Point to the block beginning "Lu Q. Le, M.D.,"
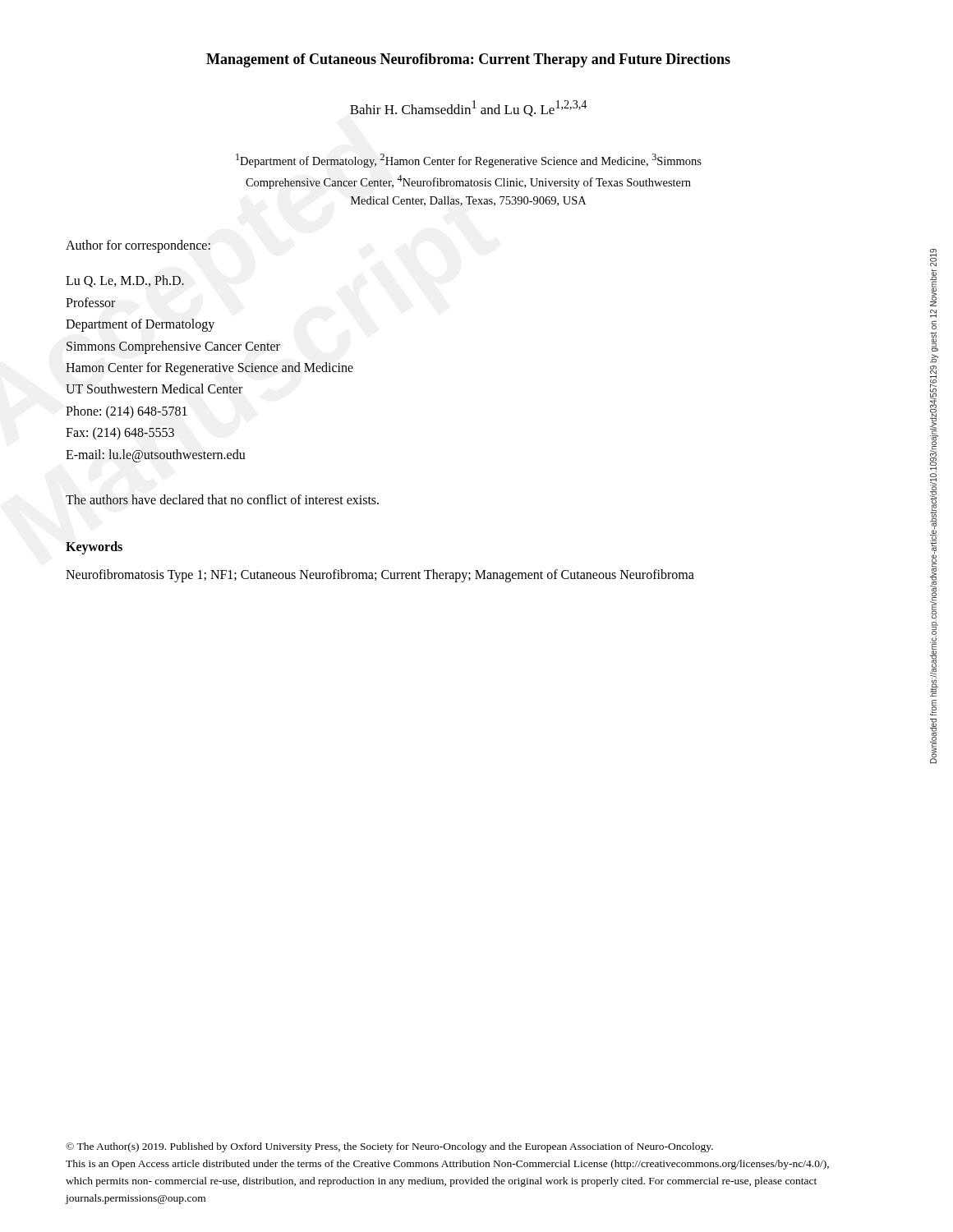The image size is (953, 1232). [210, 368]
